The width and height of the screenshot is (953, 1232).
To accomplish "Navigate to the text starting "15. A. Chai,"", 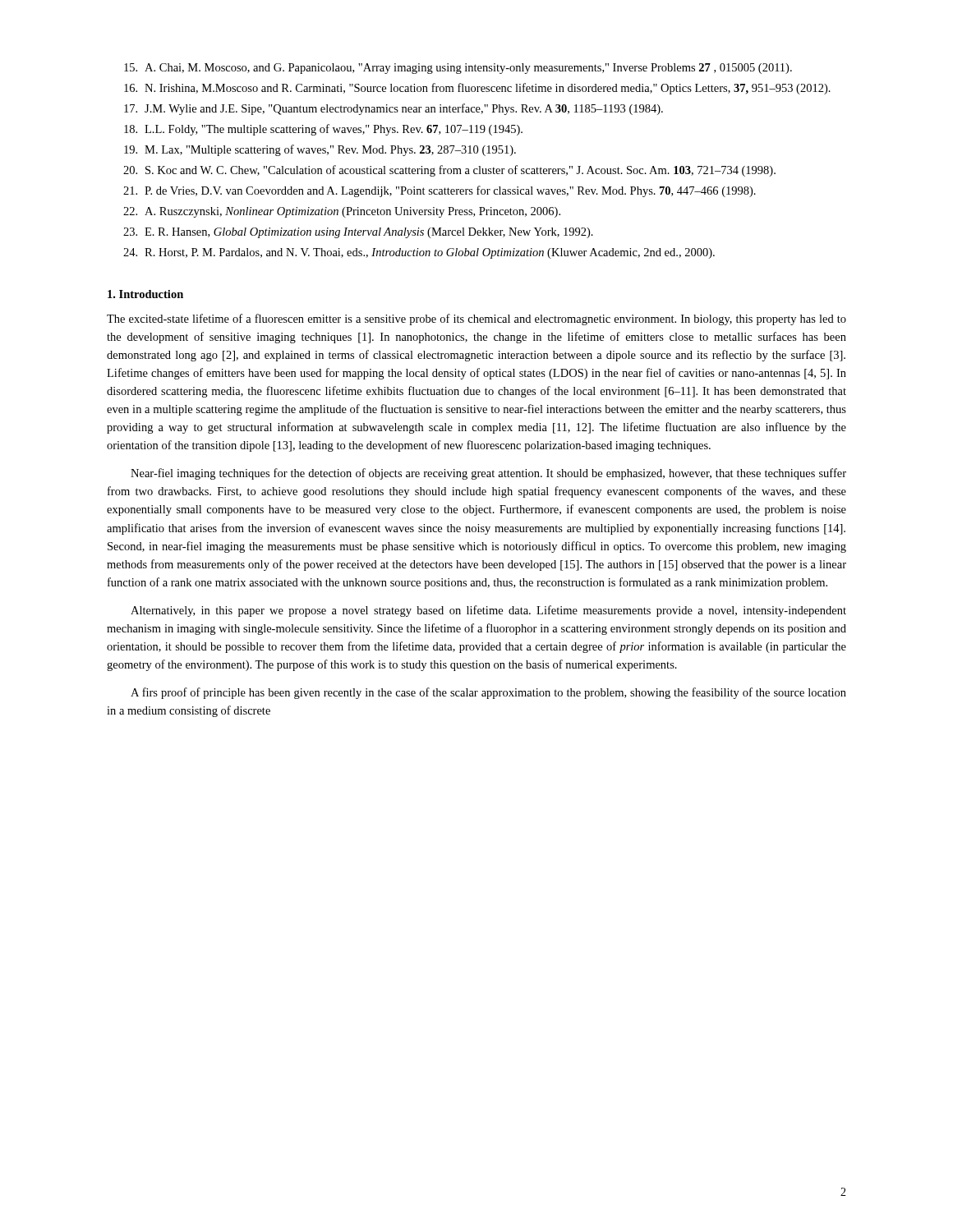I will point(476,68).
